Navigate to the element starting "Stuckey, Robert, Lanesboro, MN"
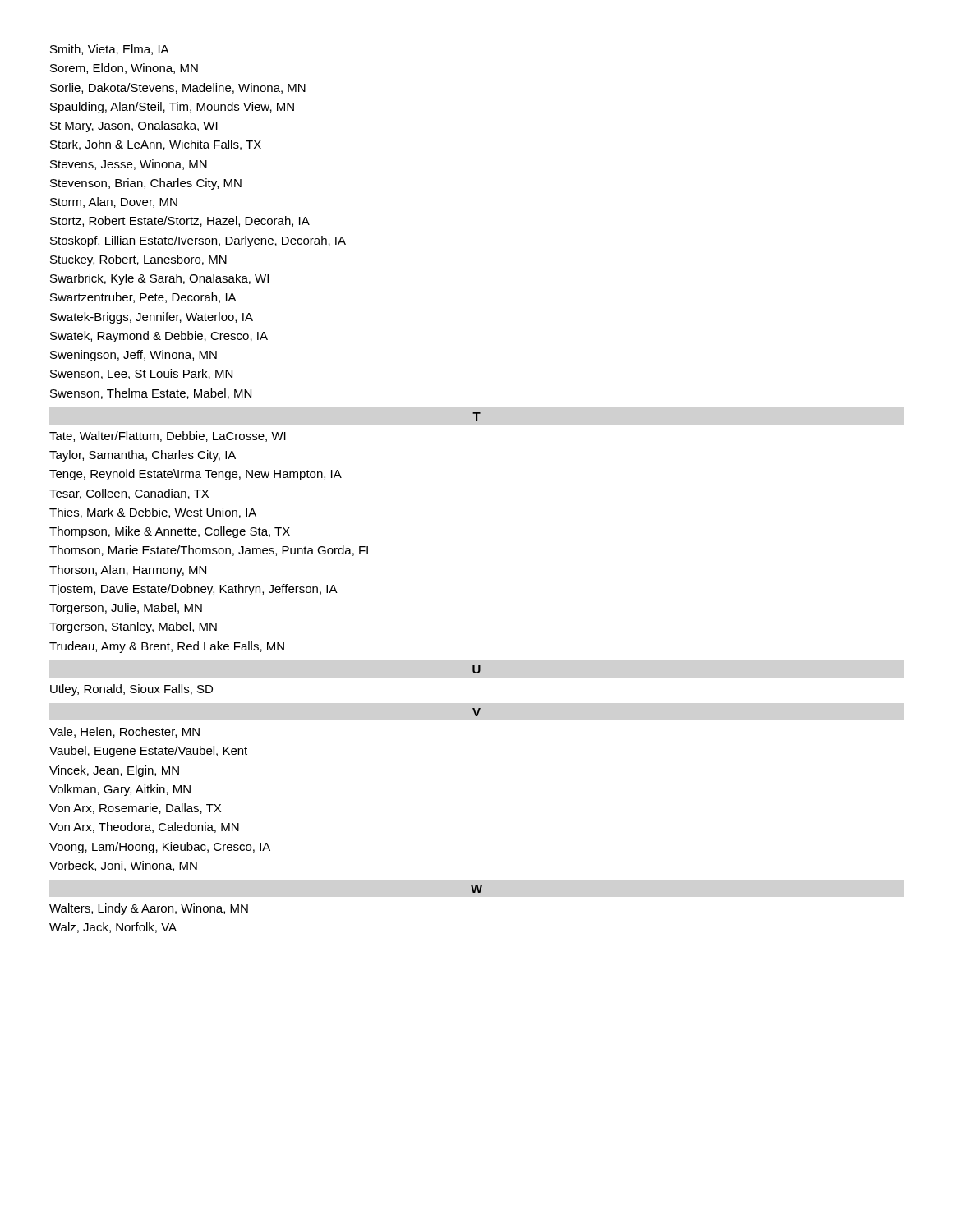The height and width of the screenshot is (1232, 953). (138, 259)
